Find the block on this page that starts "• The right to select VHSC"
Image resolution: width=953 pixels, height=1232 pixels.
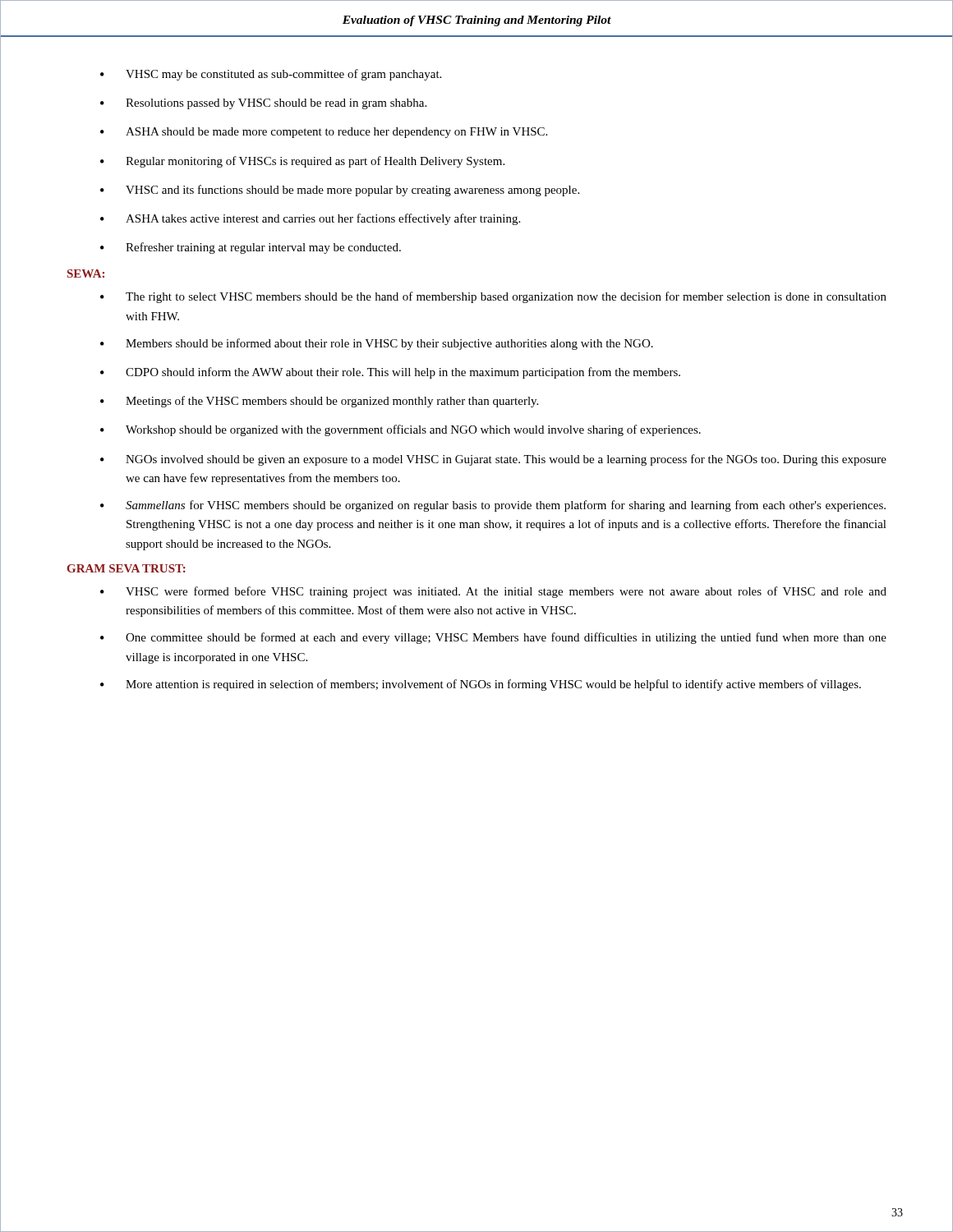coord(493,307)
